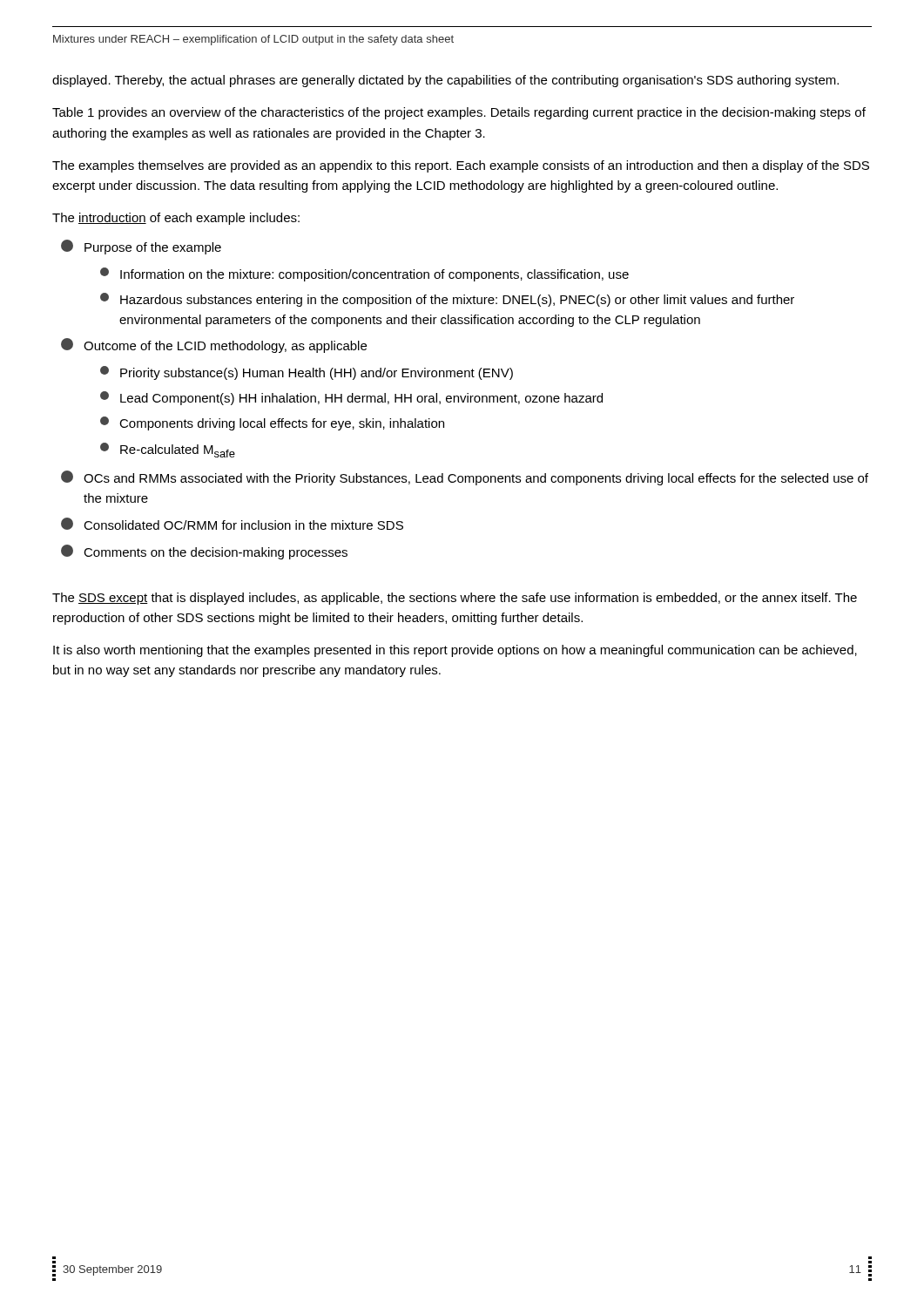Locate the block of text that opens with "Outcome of the"
This screenshot has height=1307, width=924.
coord(214,345)
